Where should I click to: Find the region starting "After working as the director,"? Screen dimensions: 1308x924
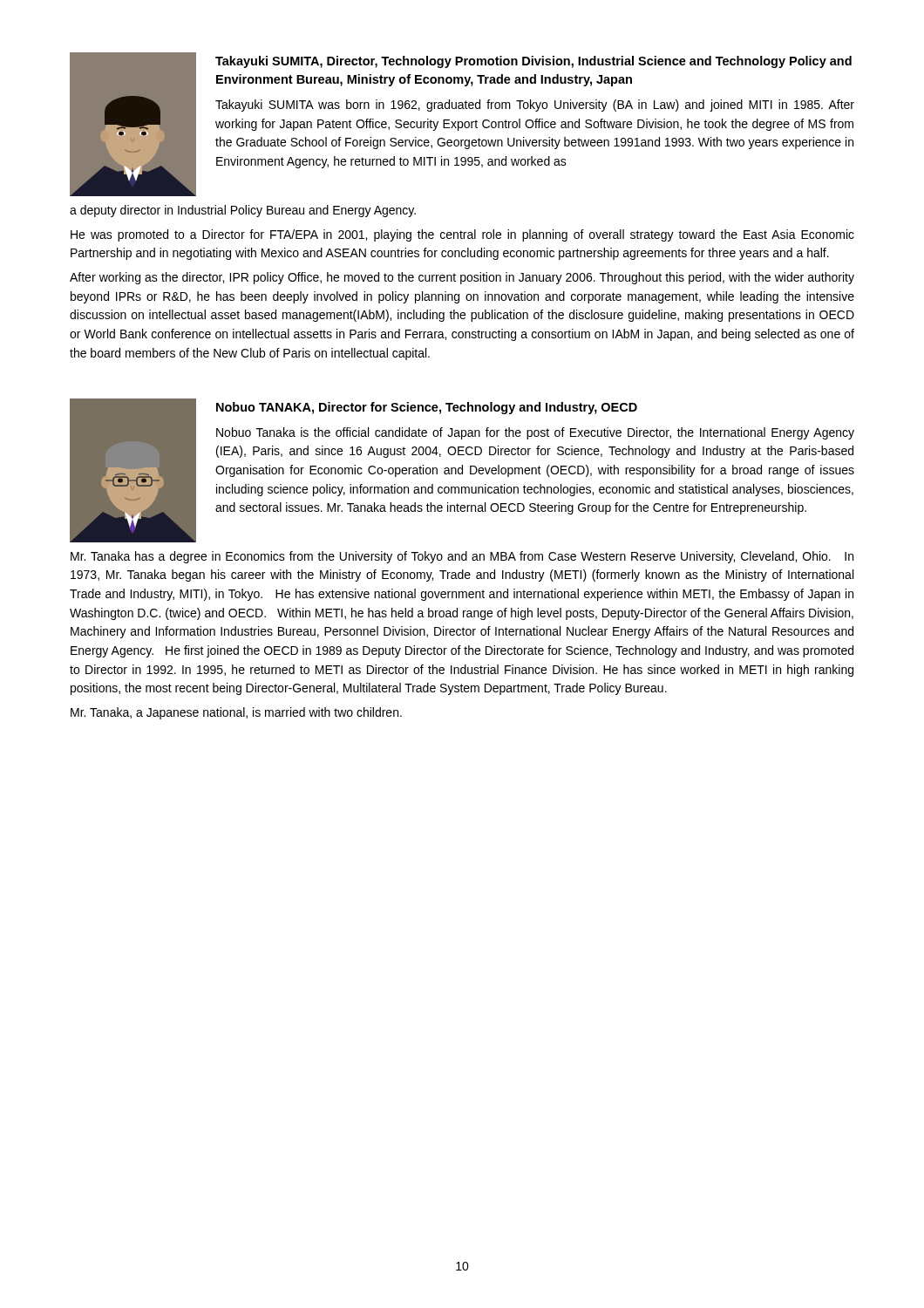pyautogui.click(x=462, y=315)
